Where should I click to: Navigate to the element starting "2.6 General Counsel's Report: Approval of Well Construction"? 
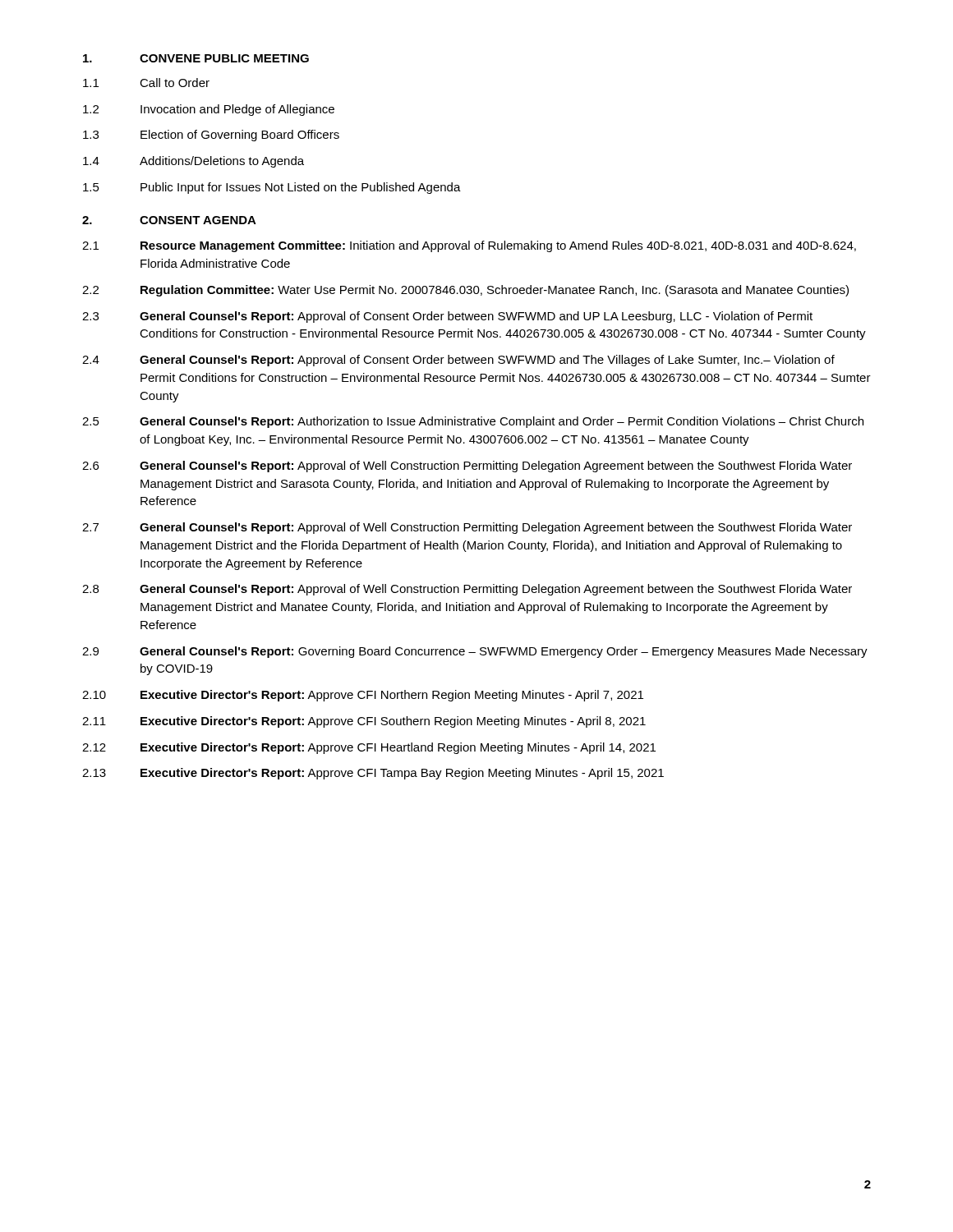476,483
